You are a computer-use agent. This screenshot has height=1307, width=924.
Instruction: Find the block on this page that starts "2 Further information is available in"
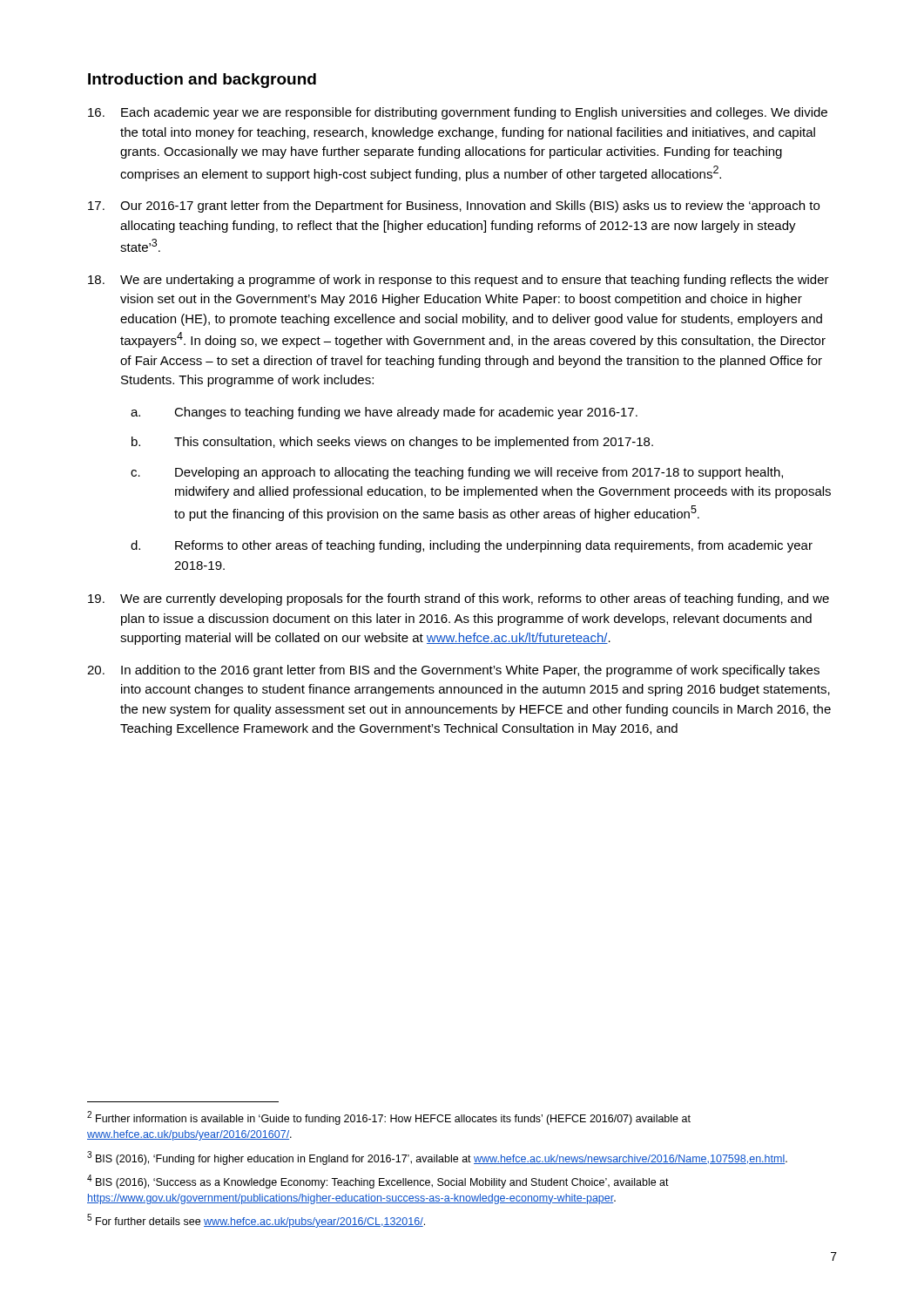click(389, 1126)
